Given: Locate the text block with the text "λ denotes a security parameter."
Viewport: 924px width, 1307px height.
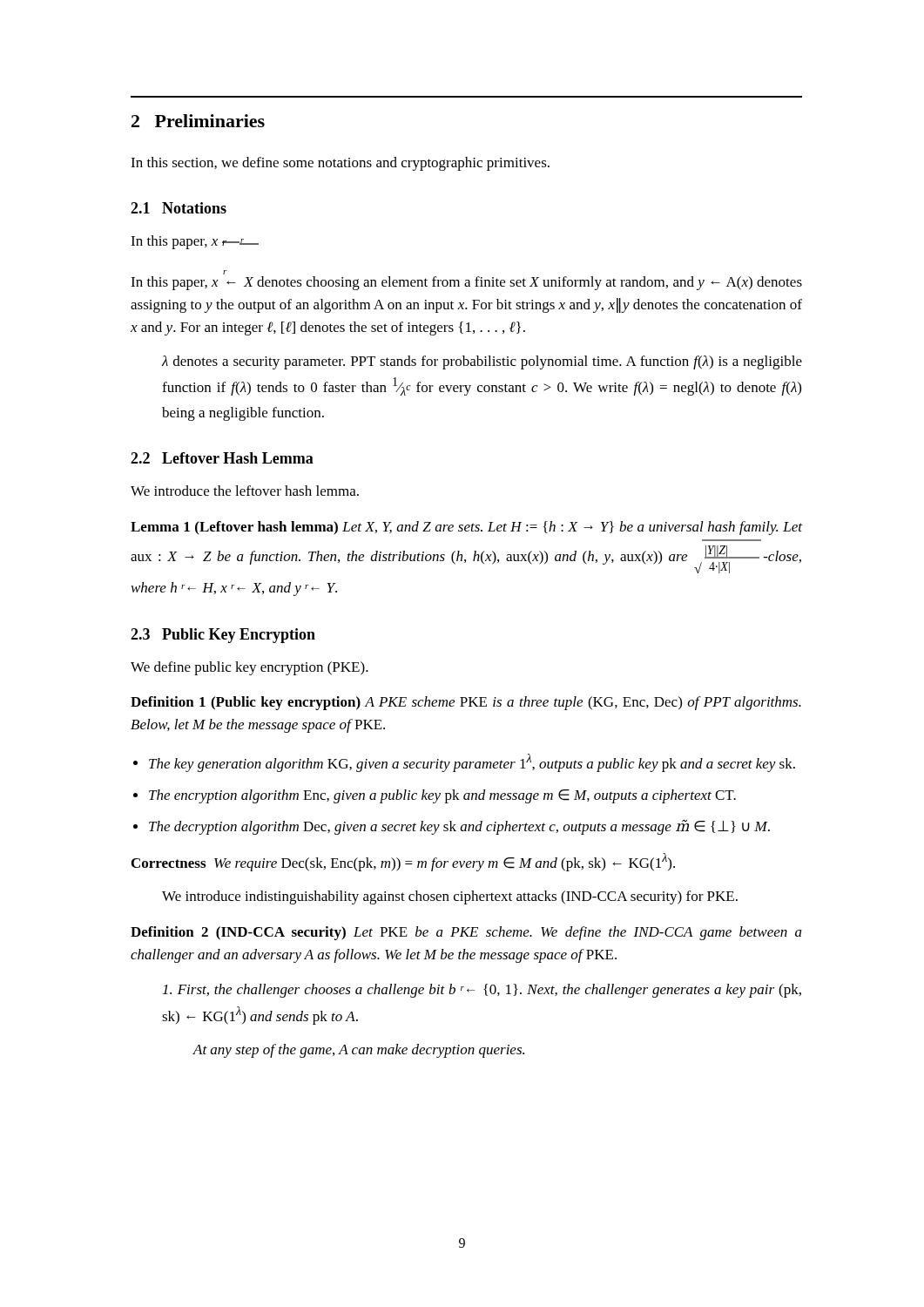Looking at the screenshot, I should click(x=482, y=387).
